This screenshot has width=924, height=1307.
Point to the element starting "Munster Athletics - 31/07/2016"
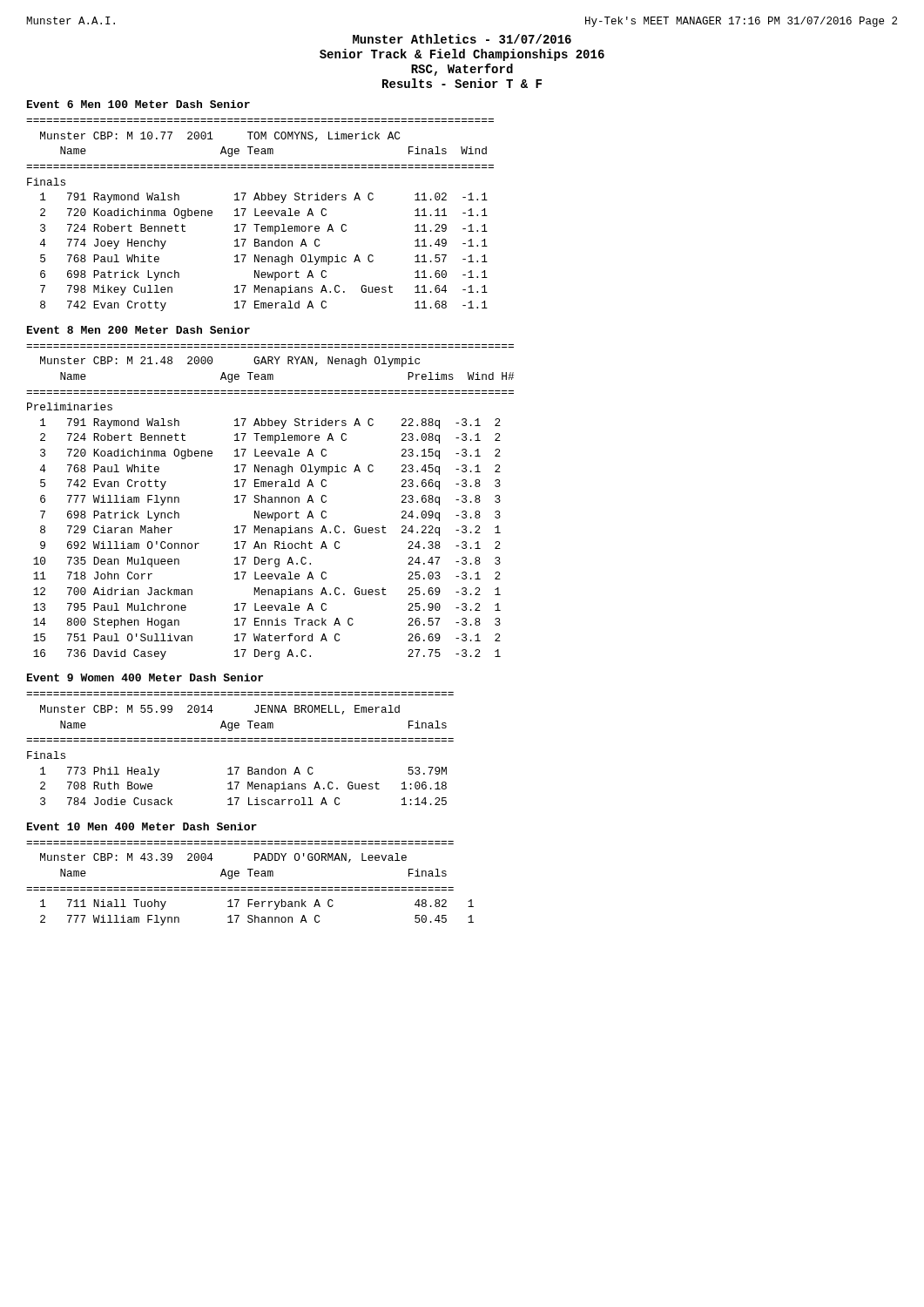click(462, 40)
